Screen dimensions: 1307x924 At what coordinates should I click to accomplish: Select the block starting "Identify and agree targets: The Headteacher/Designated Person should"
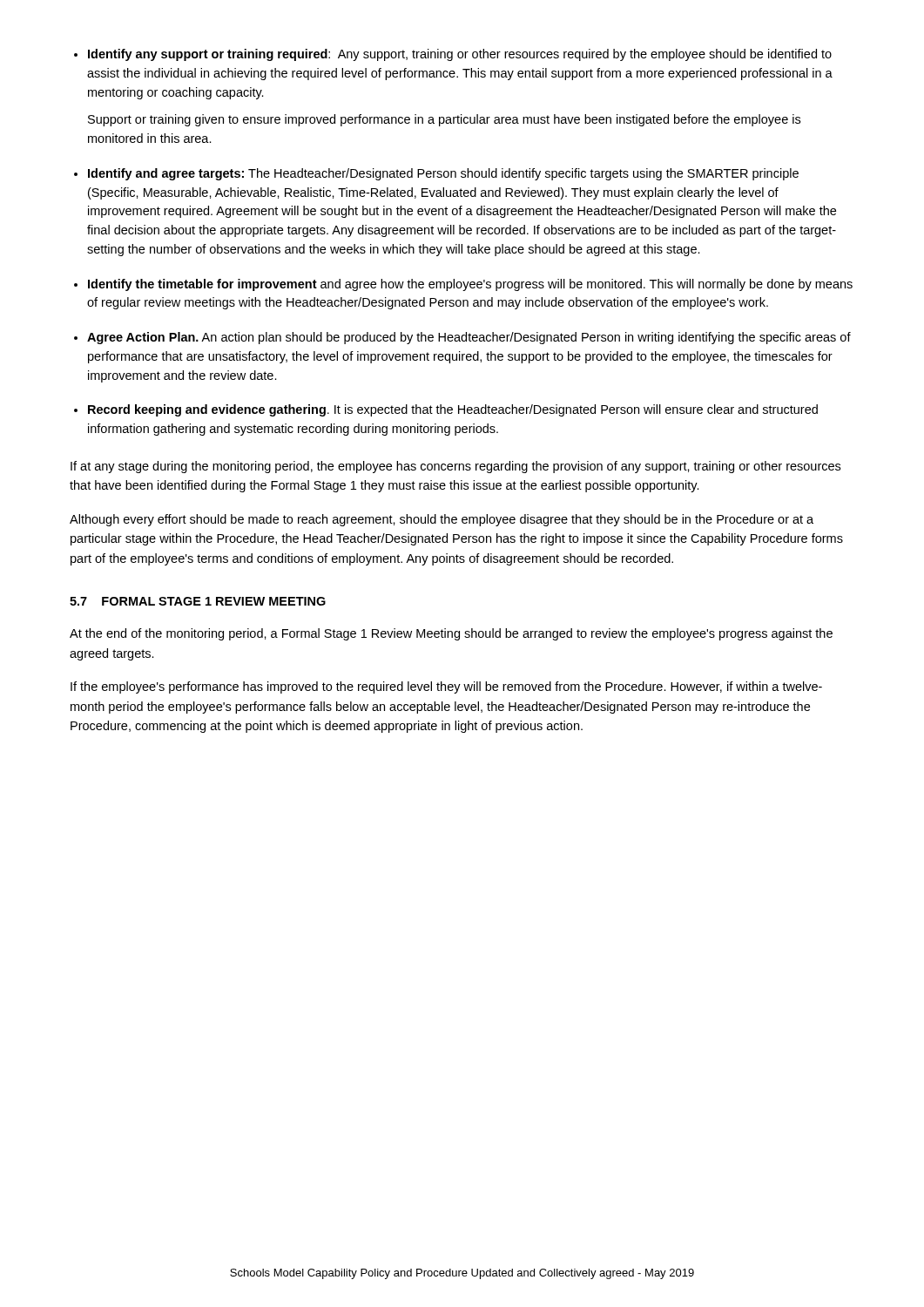tap(462, 211)
